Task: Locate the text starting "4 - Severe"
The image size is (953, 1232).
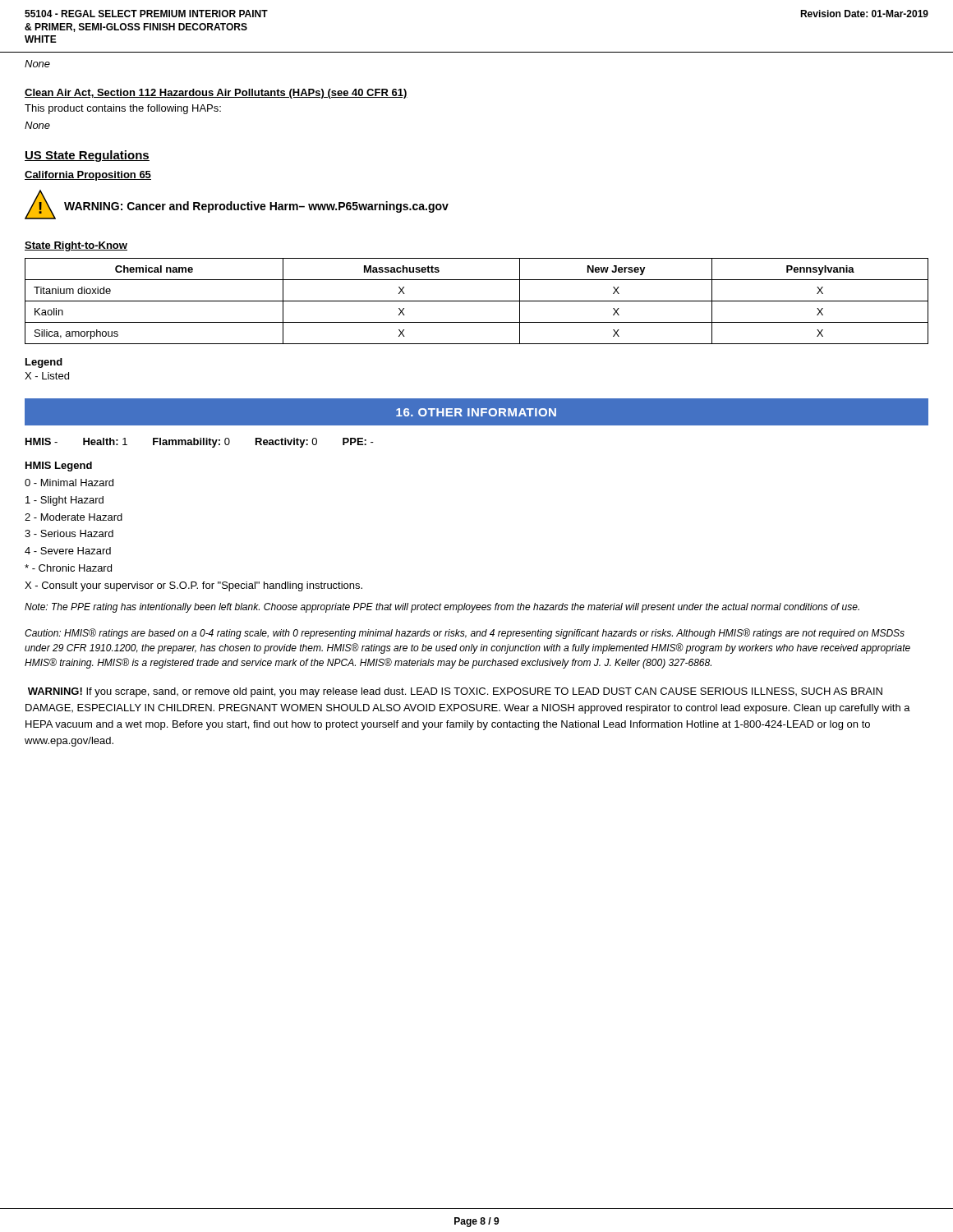Action: click(68, 551)
